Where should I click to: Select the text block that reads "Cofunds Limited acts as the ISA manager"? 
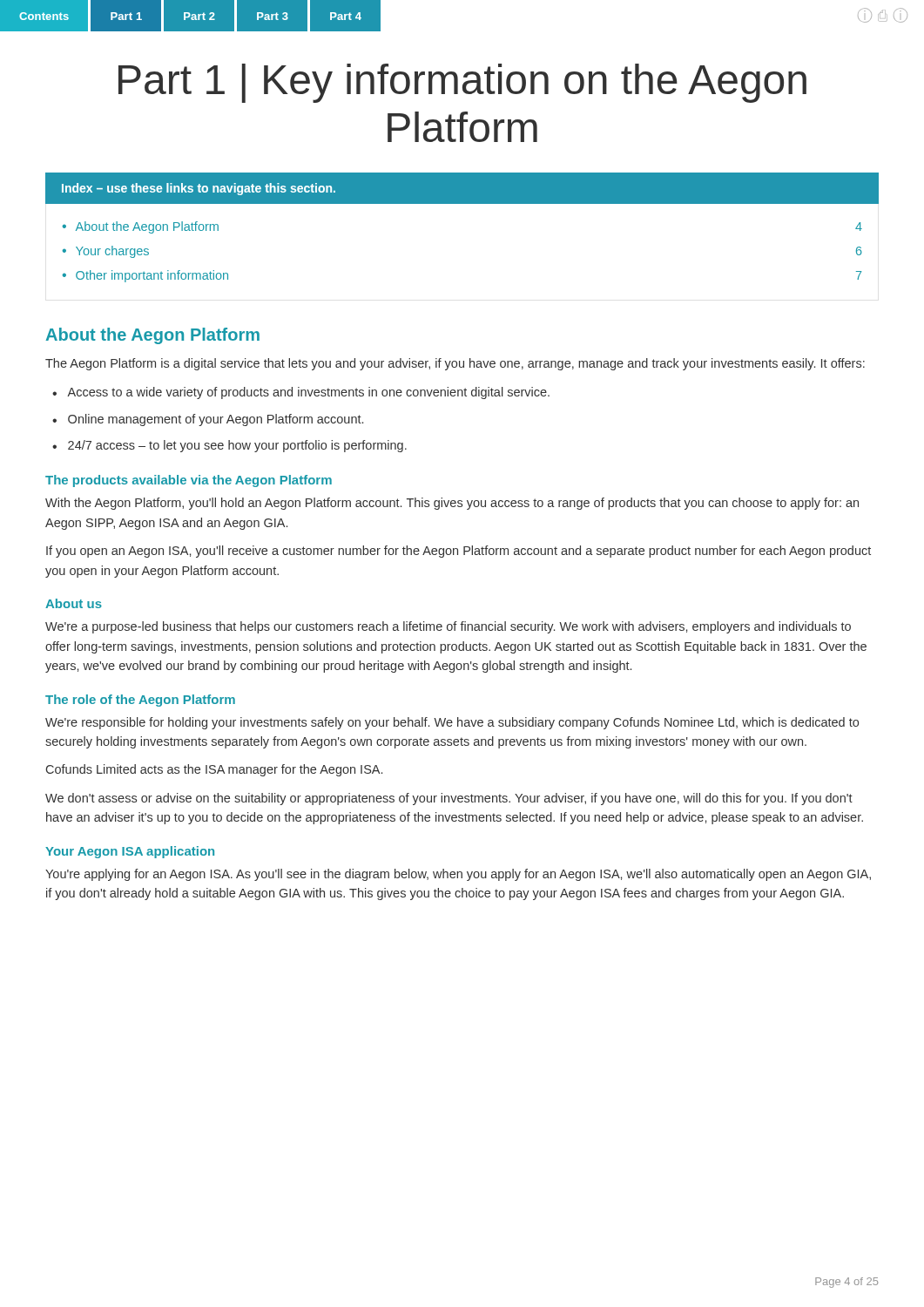pyautogui.click(x=214, y=770)
